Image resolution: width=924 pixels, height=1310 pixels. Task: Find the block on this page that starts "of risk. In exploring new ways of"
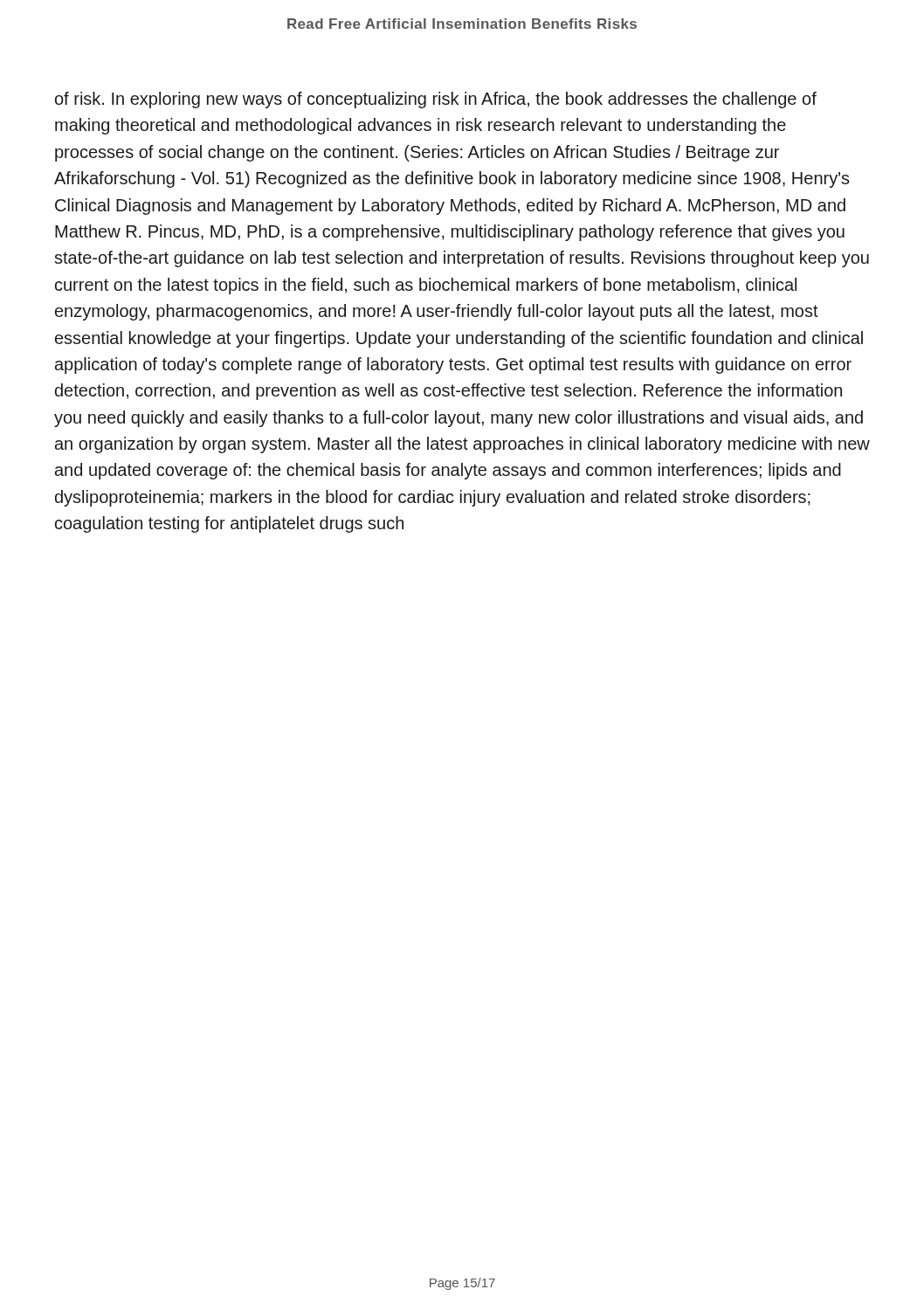462,311
